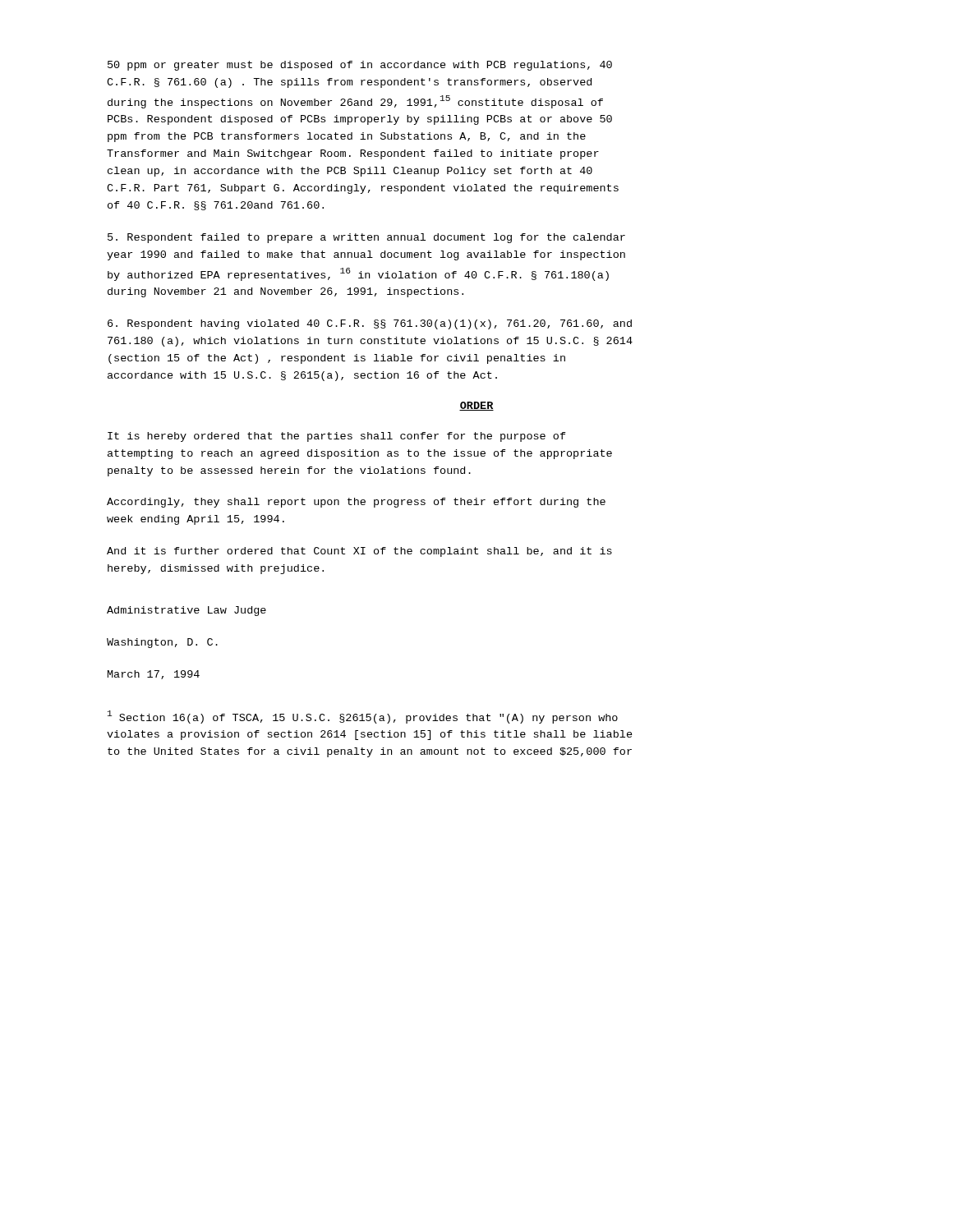Locate the text block with the text "Respondent having violated 40 C.F.R. §§ 761.30(a)(1)(x),"
This screenshot has width=953, height=1232.
[x=370, y=350]
